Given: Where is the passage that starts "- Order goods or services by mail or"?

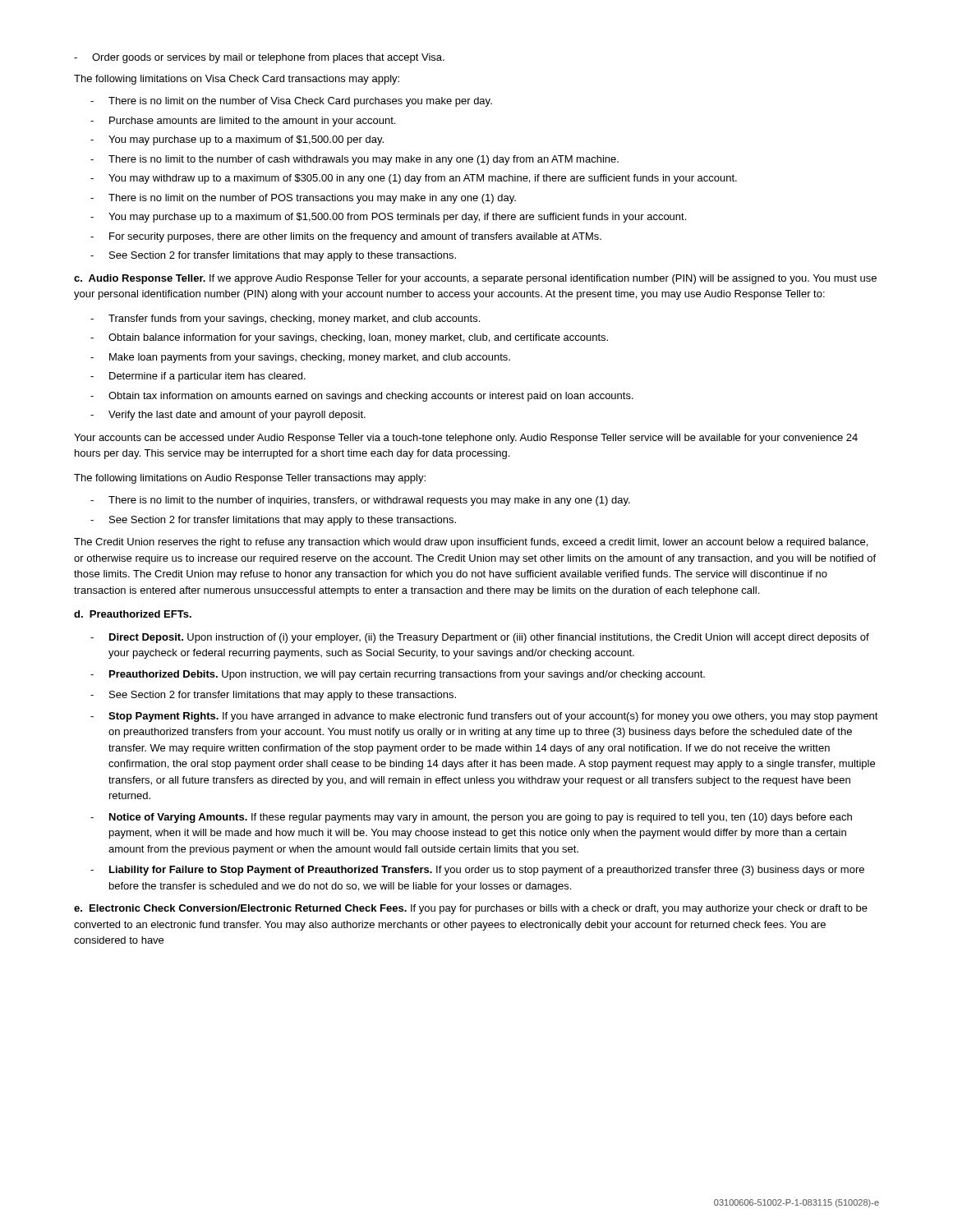Looking at the screenshot, I should pyautogui.click(x=260, y=57).
